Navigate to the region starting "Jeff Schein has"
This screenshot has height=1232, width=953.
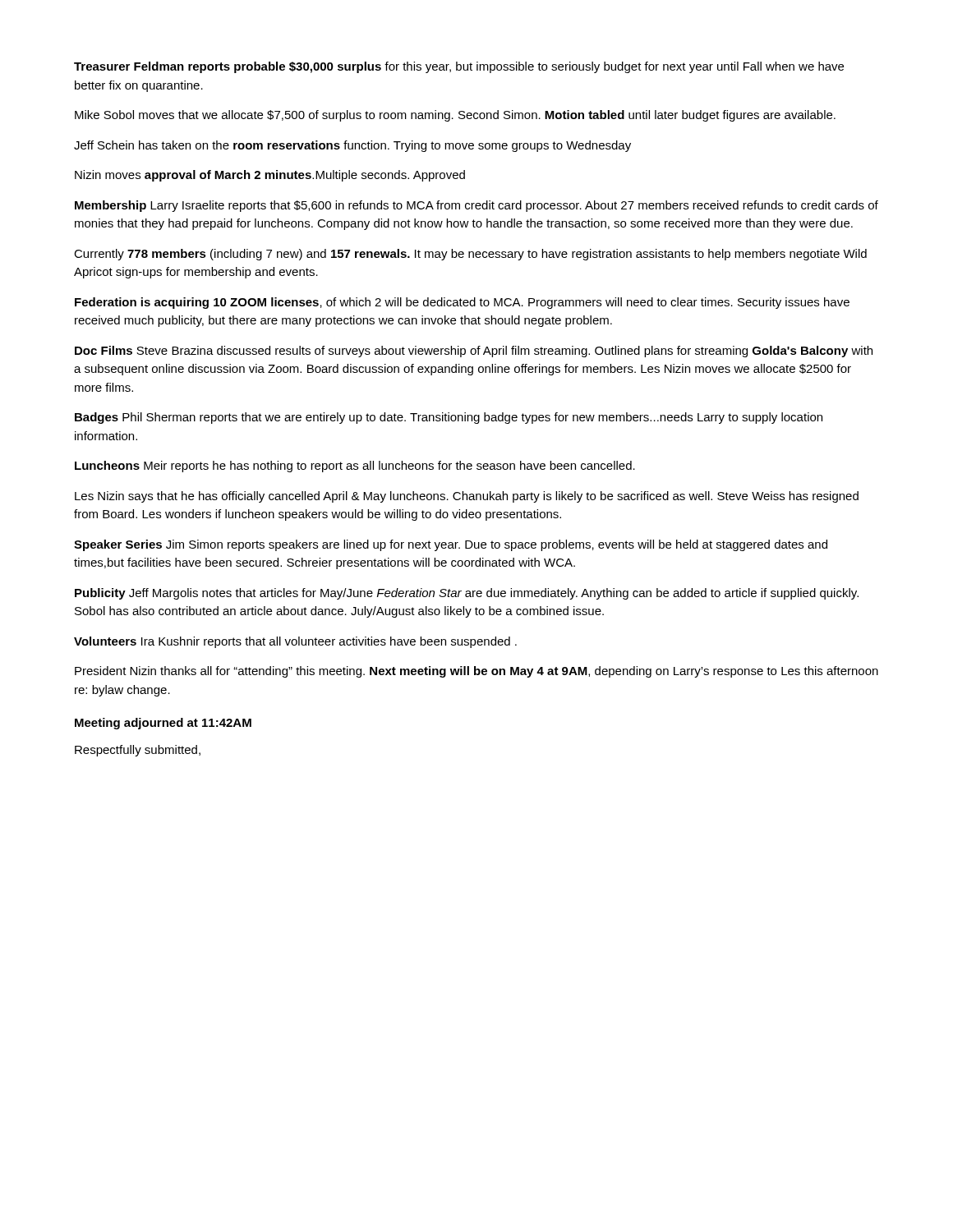pyautogui.click(x=353, y=145)
